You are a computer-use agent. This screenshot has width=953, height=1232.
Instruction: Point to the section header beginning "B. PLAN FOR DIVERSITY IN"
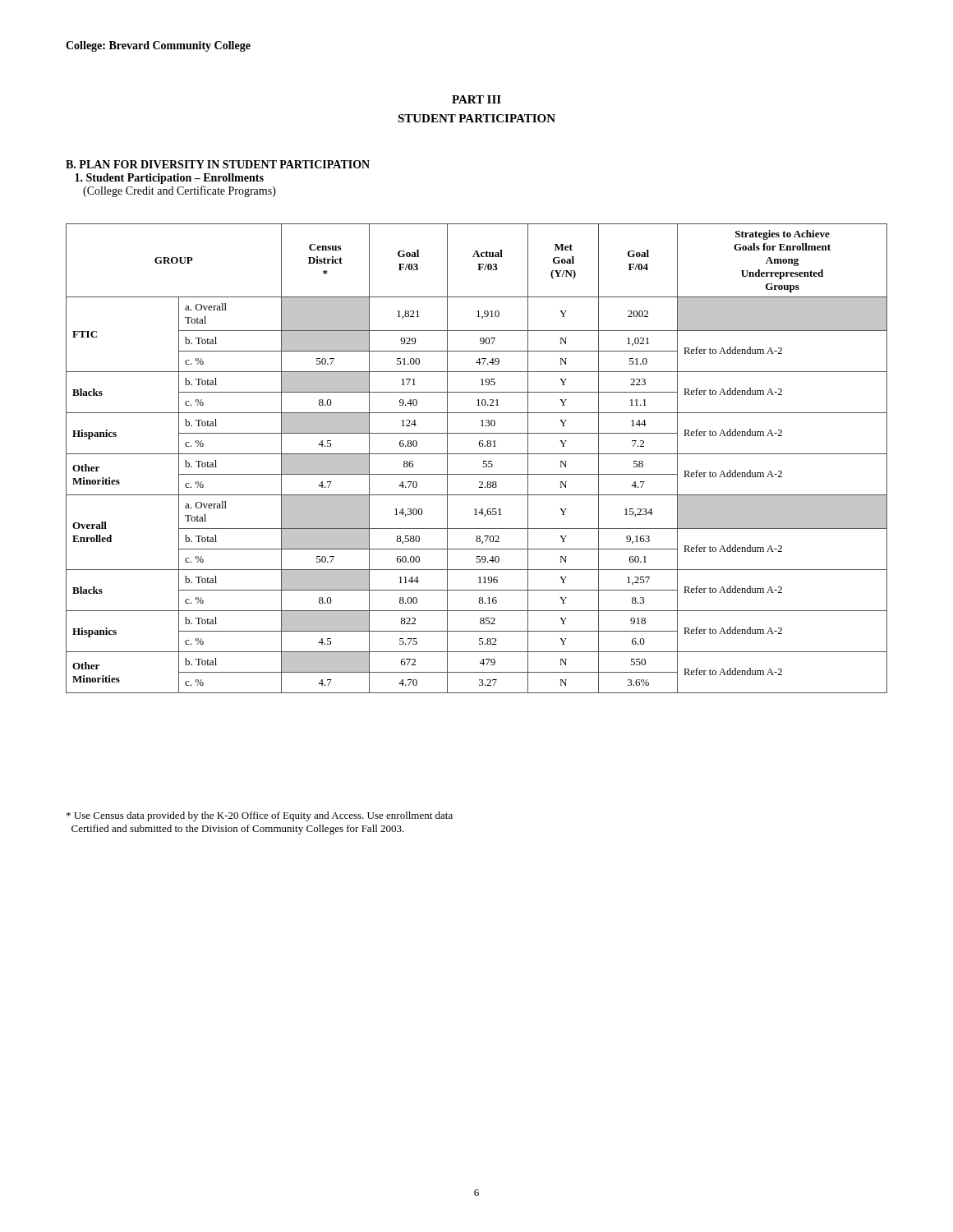coord(218,178)
